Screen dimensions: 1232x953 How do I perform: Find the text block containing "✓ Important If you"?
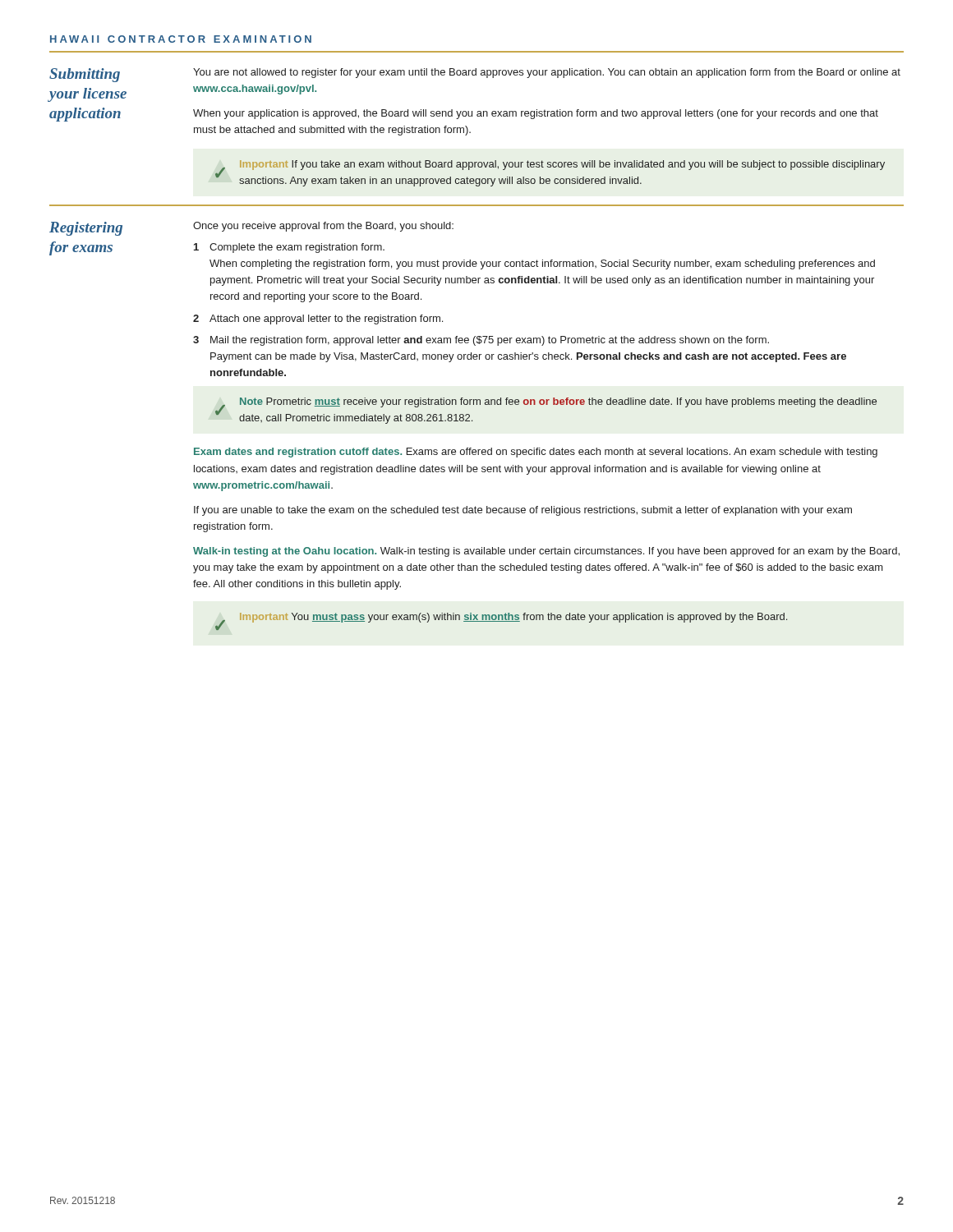[x=547, y=172]
